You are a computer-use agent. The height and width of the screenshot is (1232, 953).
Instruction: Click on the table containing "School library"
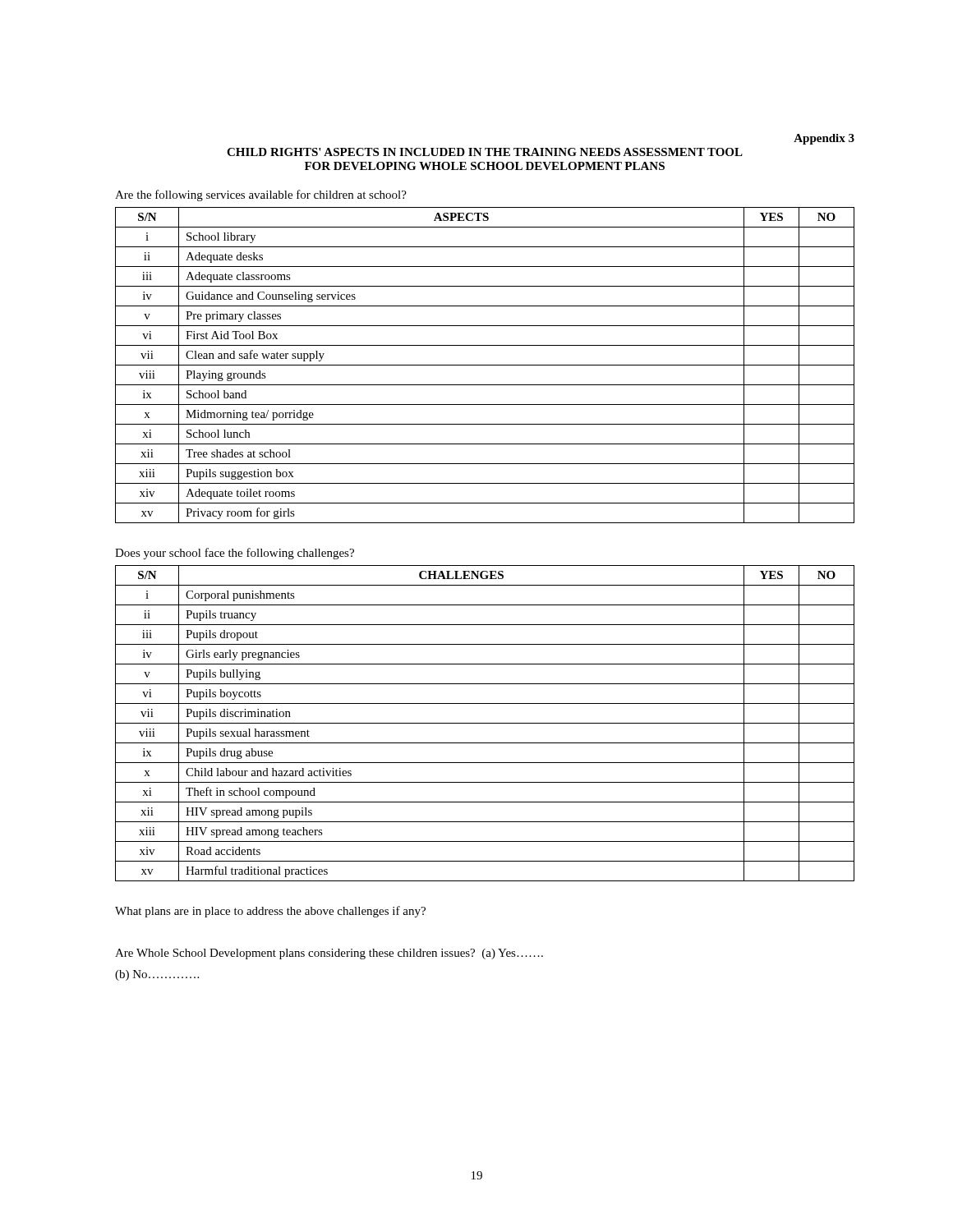[x=485, y=365]
